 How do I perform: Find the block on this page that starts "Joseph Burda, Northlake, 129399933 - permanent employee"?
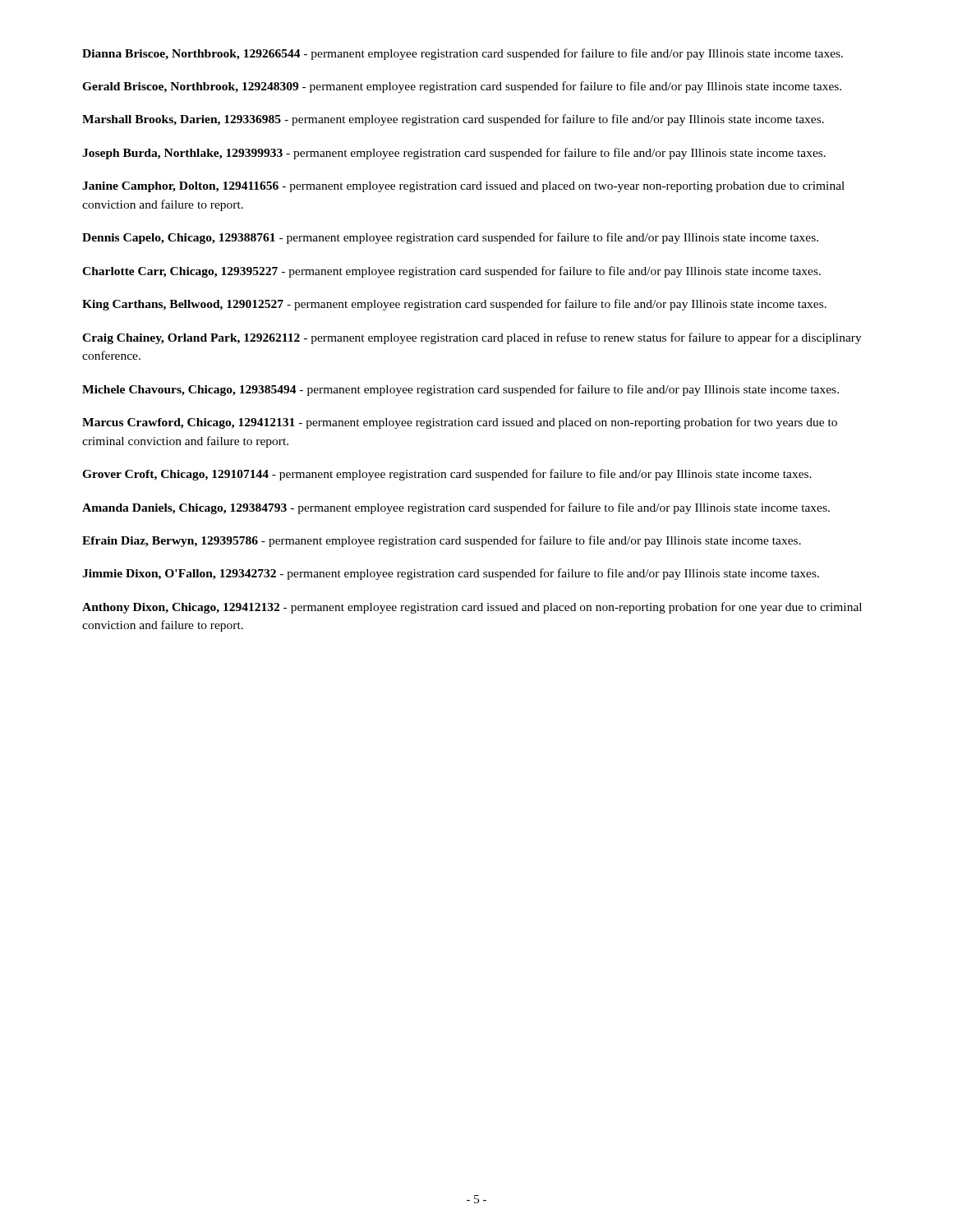476,153
